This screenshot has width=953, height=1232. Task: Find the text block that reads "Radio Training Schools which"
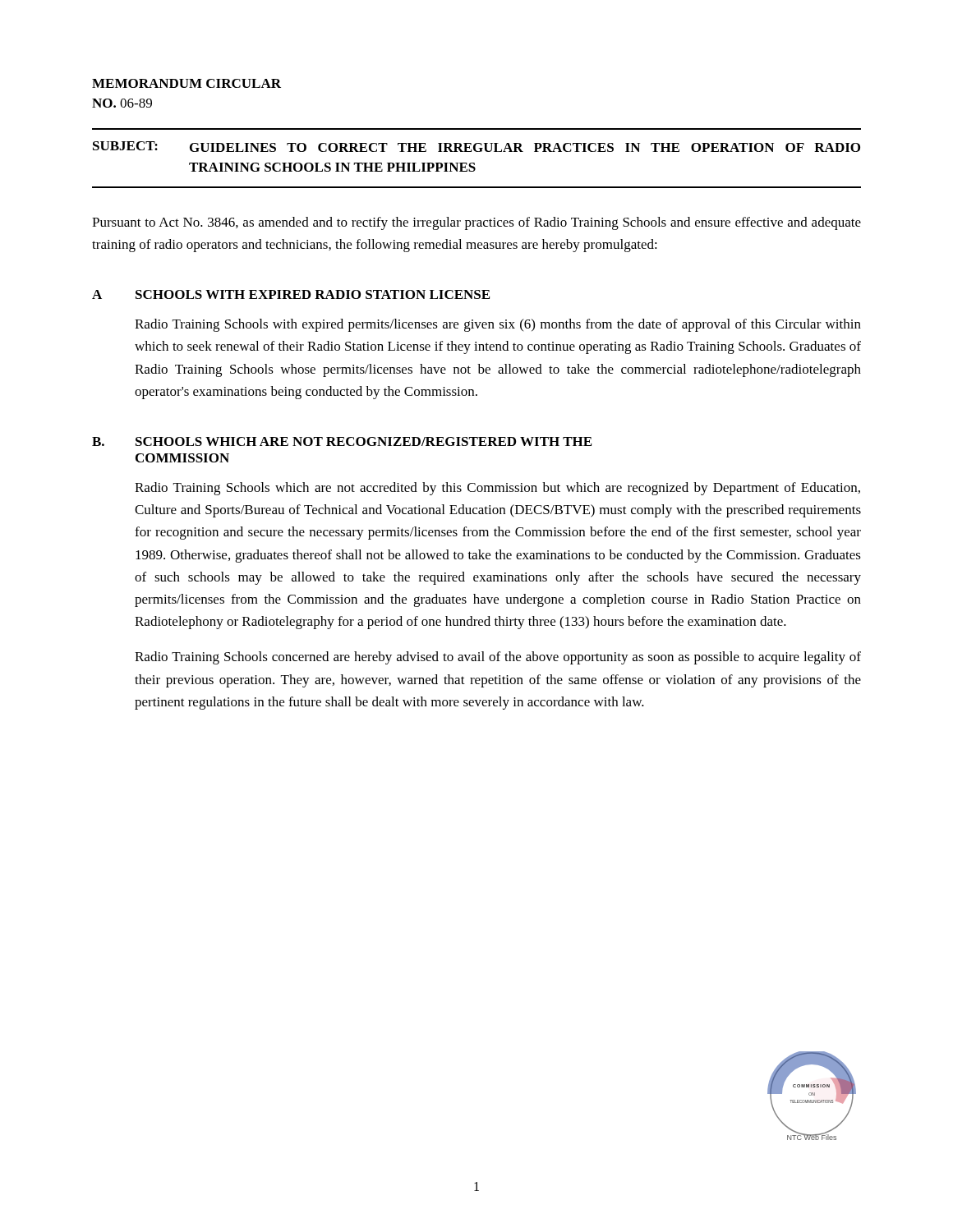498,595
